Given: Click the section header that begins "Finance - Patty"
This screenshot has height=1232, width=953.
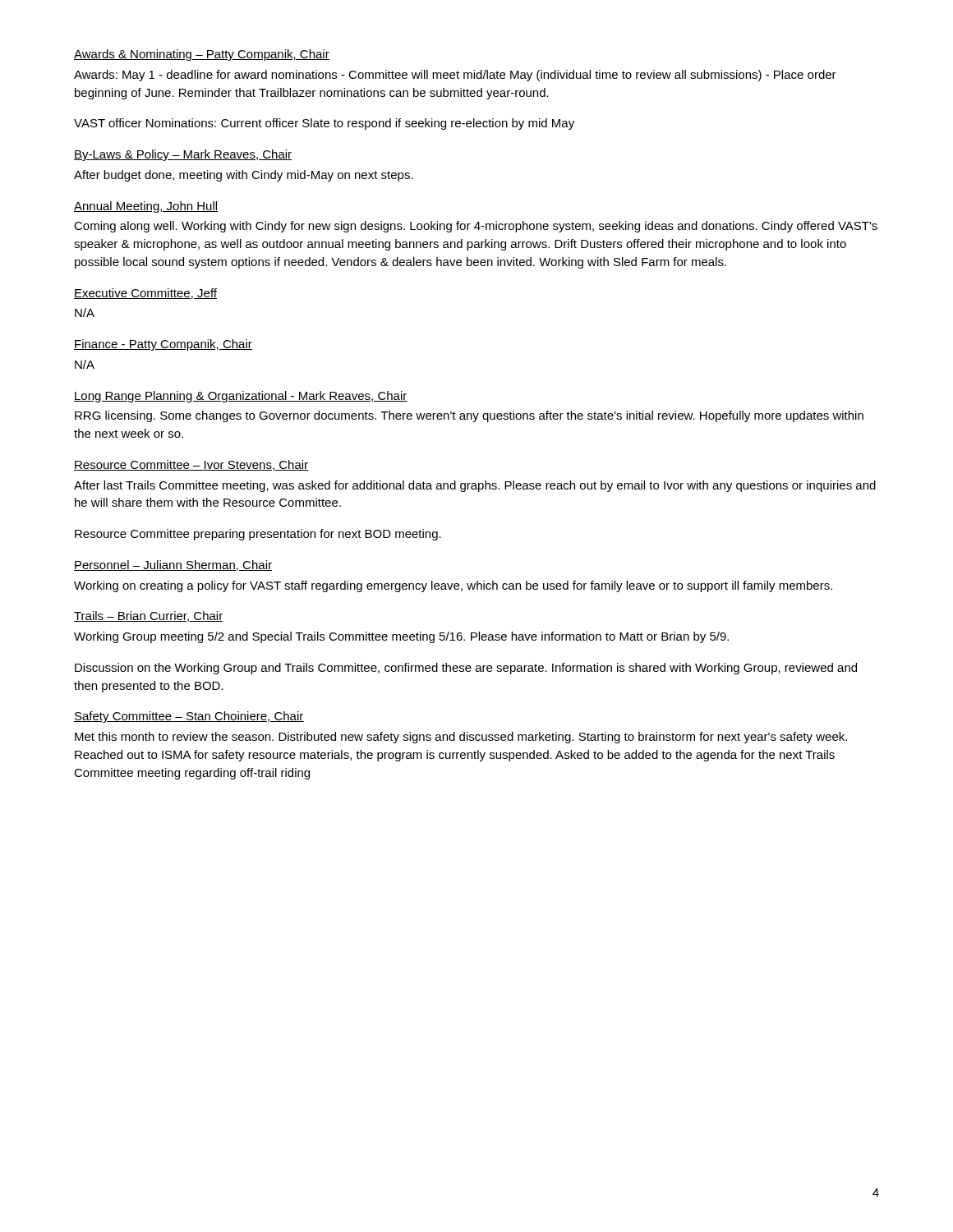Looking at the screenshot, I should coord(163,344).
